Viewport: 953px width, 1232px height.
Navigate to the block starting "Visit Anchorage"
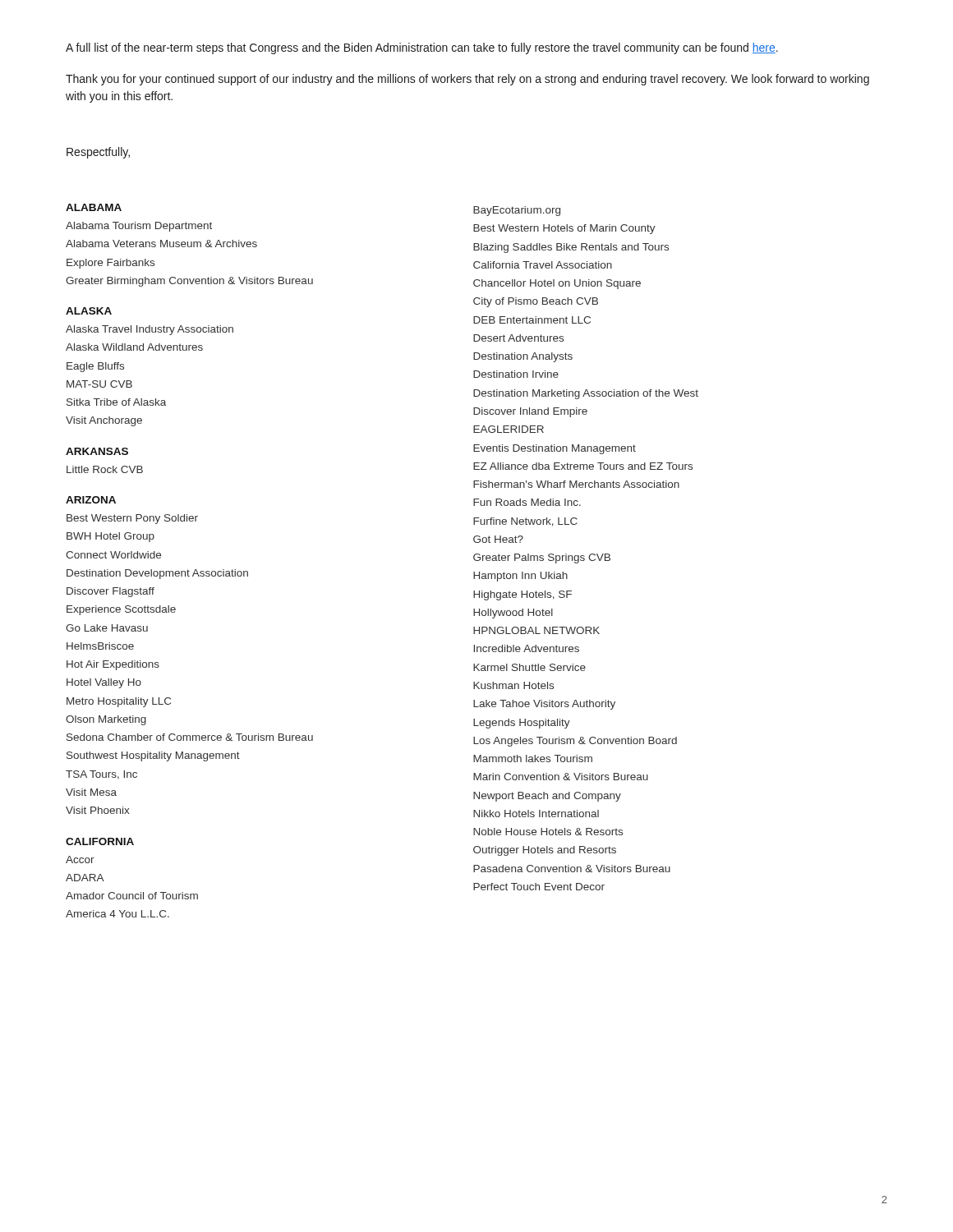click(104, 420)
